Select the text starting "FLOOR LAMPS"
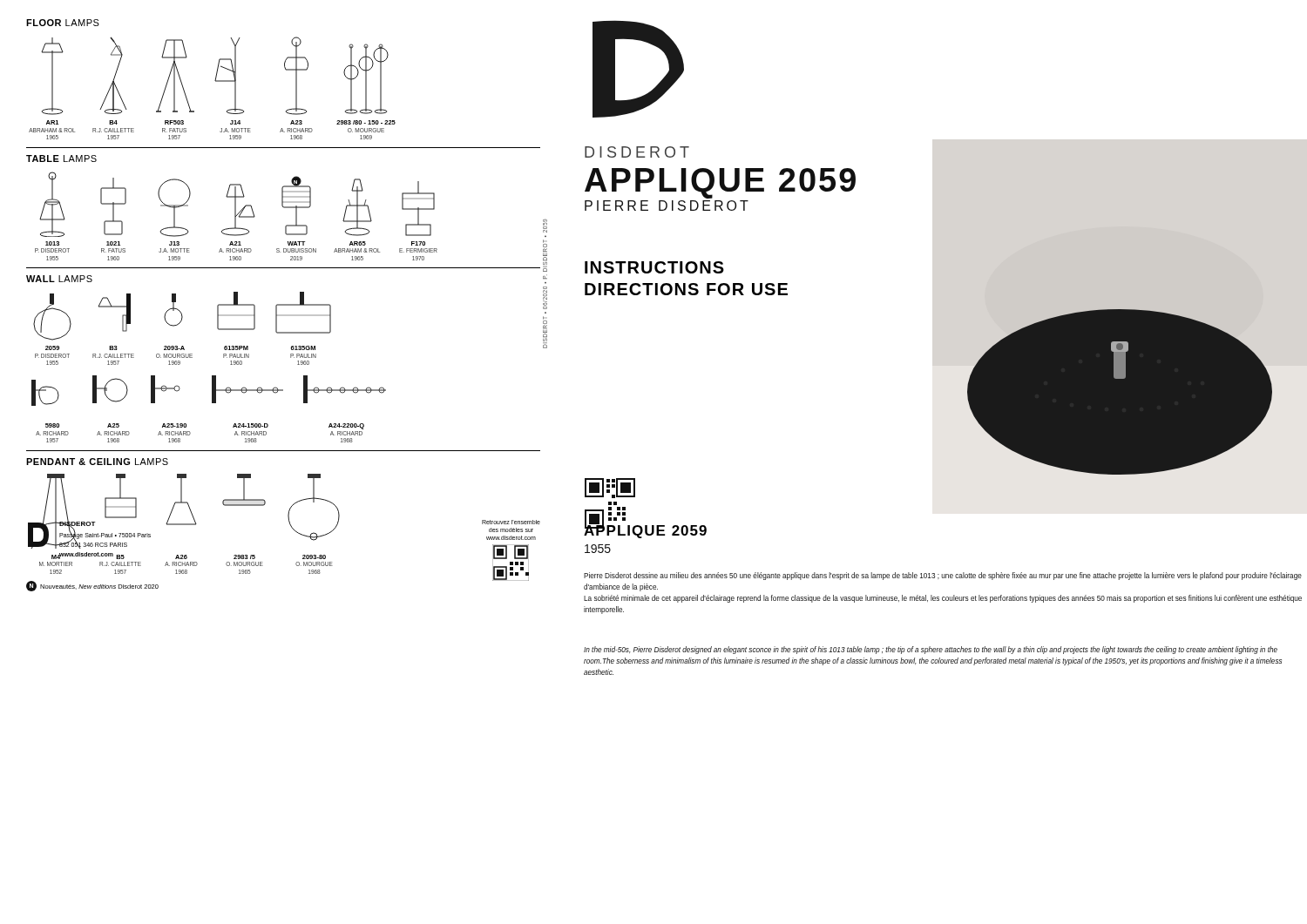Viewport: 1307px width, 924px height. click(x=63, y=23)
